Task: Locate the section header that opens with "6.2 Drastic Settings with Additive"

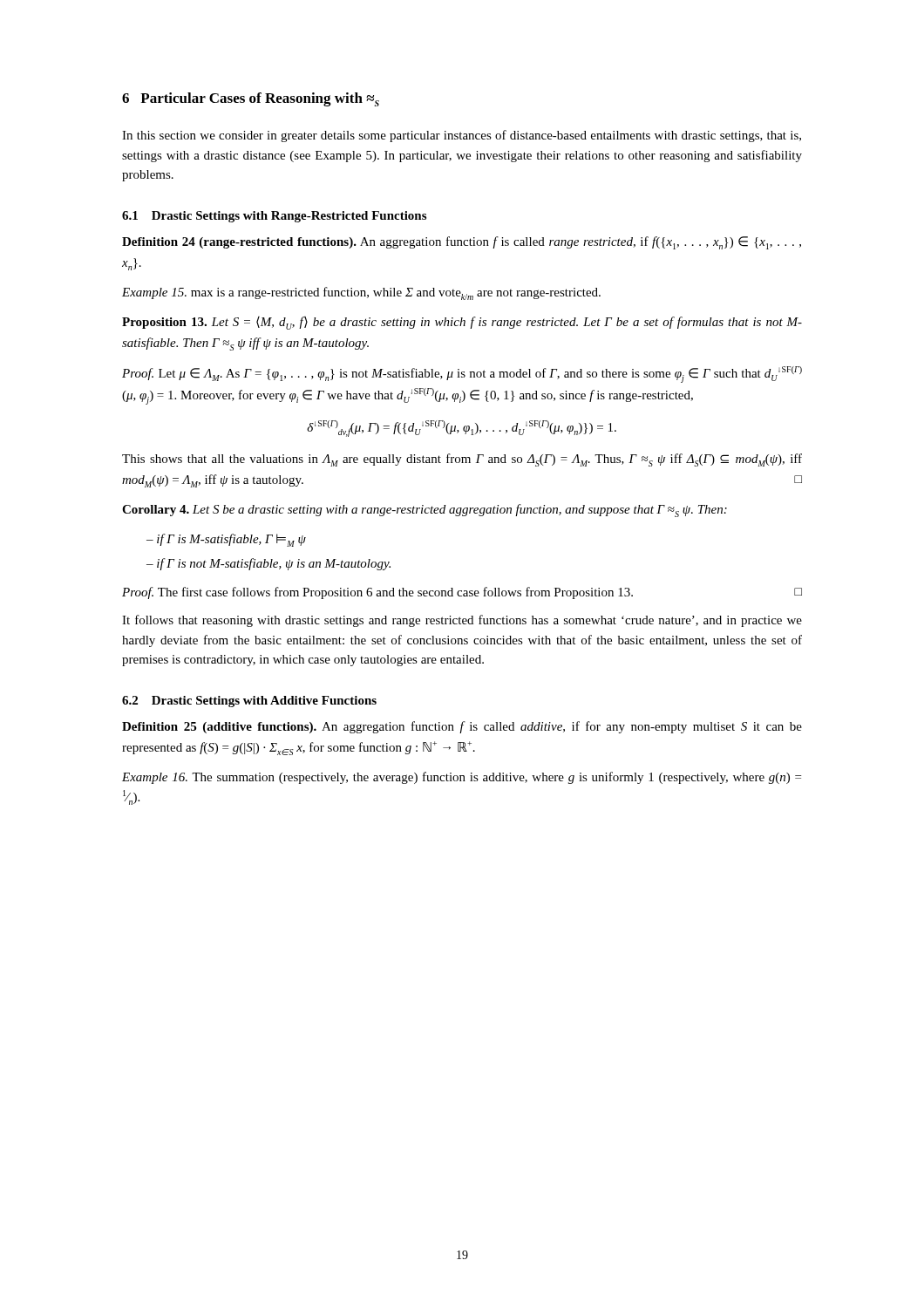Action: [249, 702]
